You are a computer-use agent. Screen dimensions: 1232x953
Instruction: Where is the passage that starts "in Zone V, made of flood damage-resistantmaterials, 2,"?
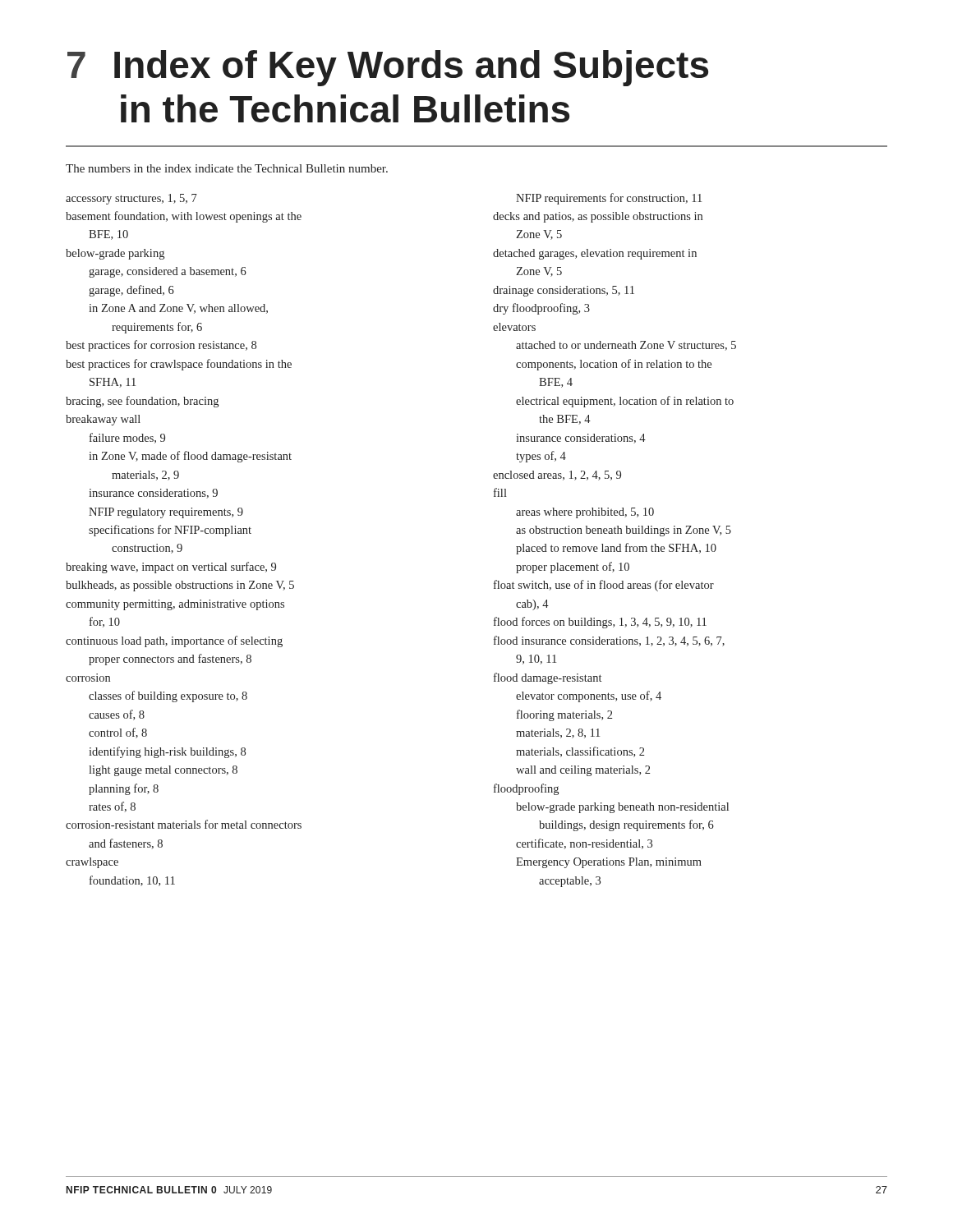190,465
